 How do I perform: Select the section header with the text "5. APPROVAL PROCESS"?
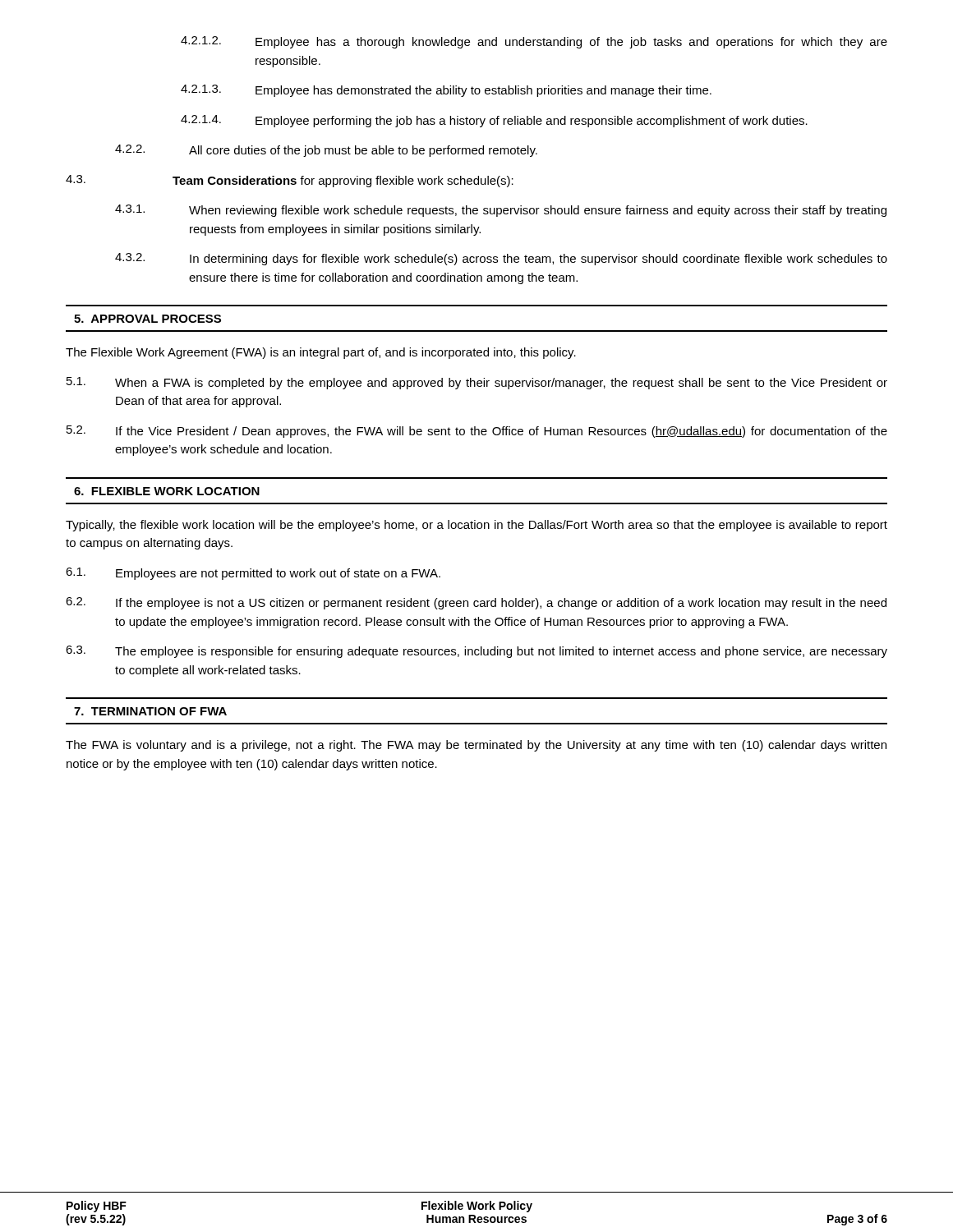(148, 318)
